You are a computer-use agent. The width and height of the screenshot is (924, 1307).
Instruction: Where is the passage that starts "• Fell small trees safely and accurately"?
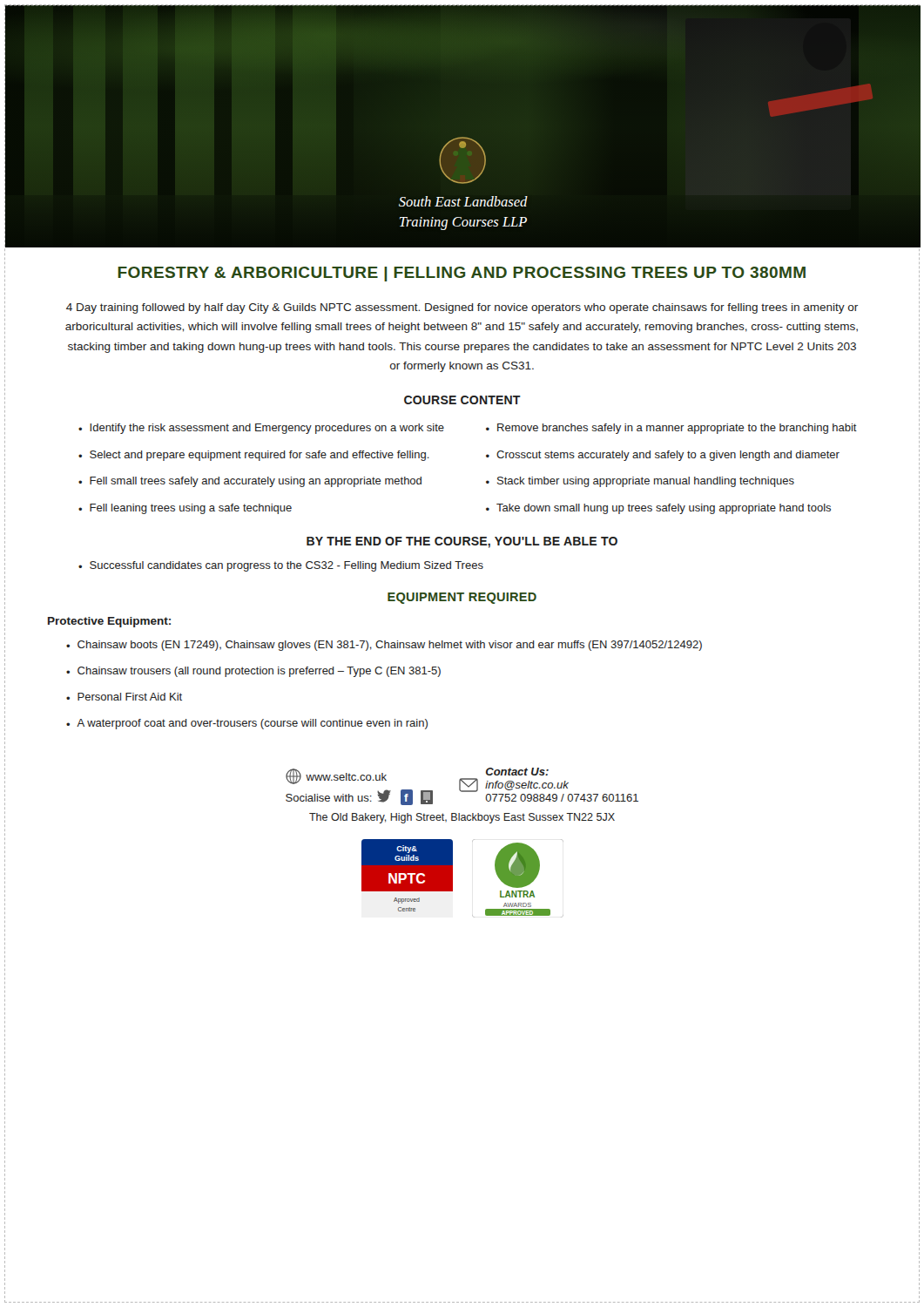coord(250,482)
